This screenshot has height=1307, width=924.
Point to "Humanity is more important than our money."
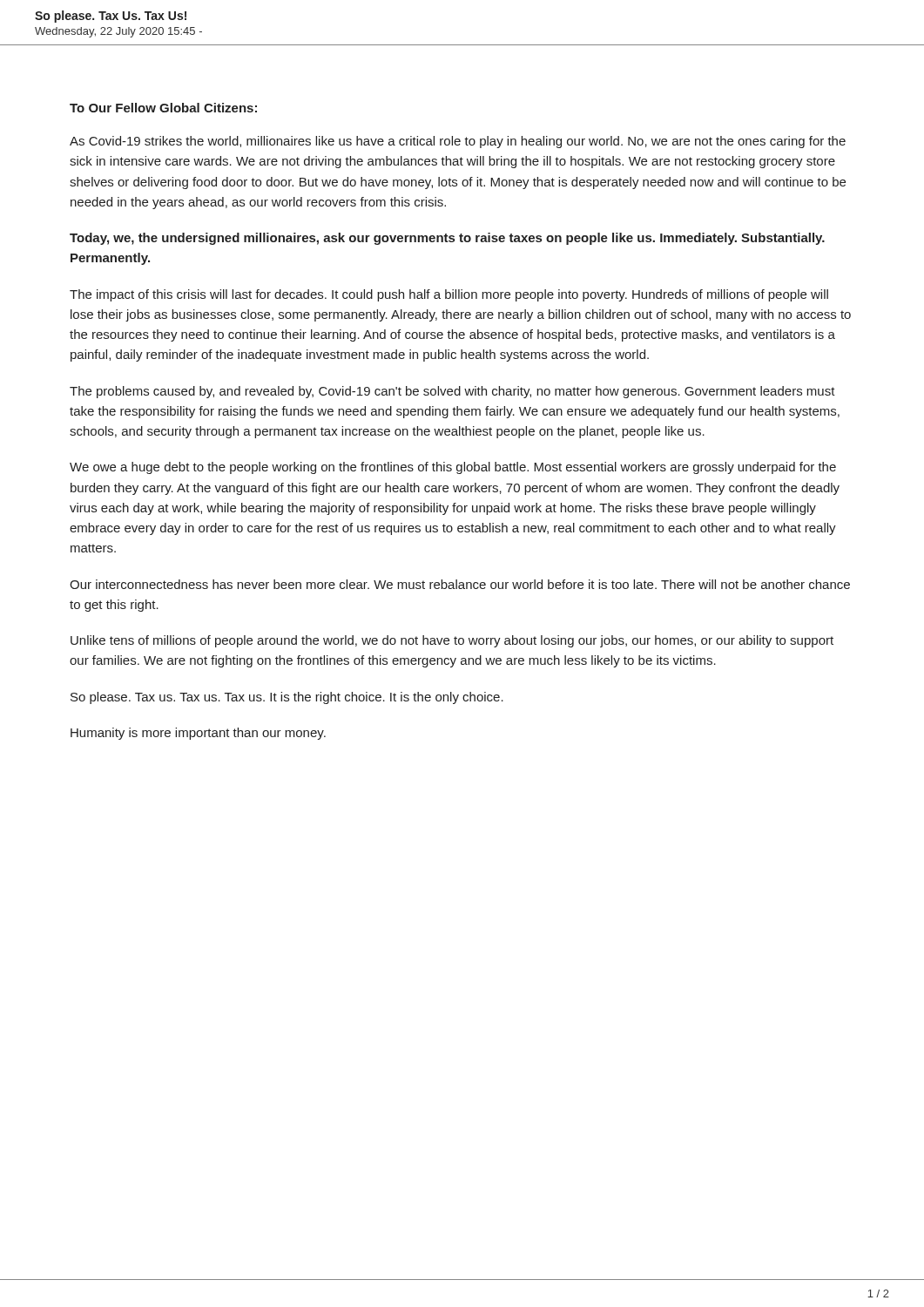point(198,732)
